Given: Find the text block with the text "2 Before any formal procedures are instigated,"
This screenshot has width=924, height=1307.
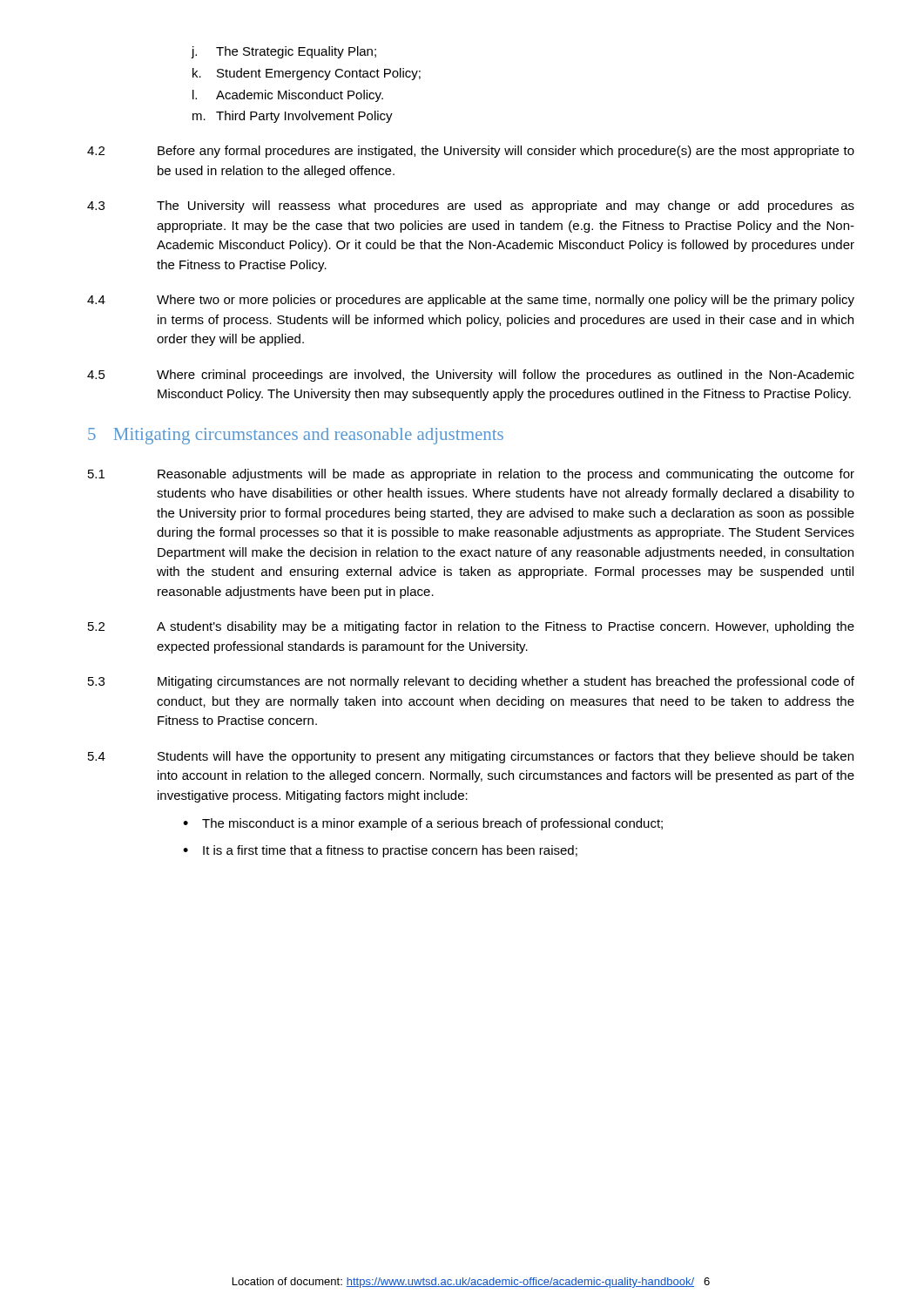Looking at the screenshot, I should point(471,161).
